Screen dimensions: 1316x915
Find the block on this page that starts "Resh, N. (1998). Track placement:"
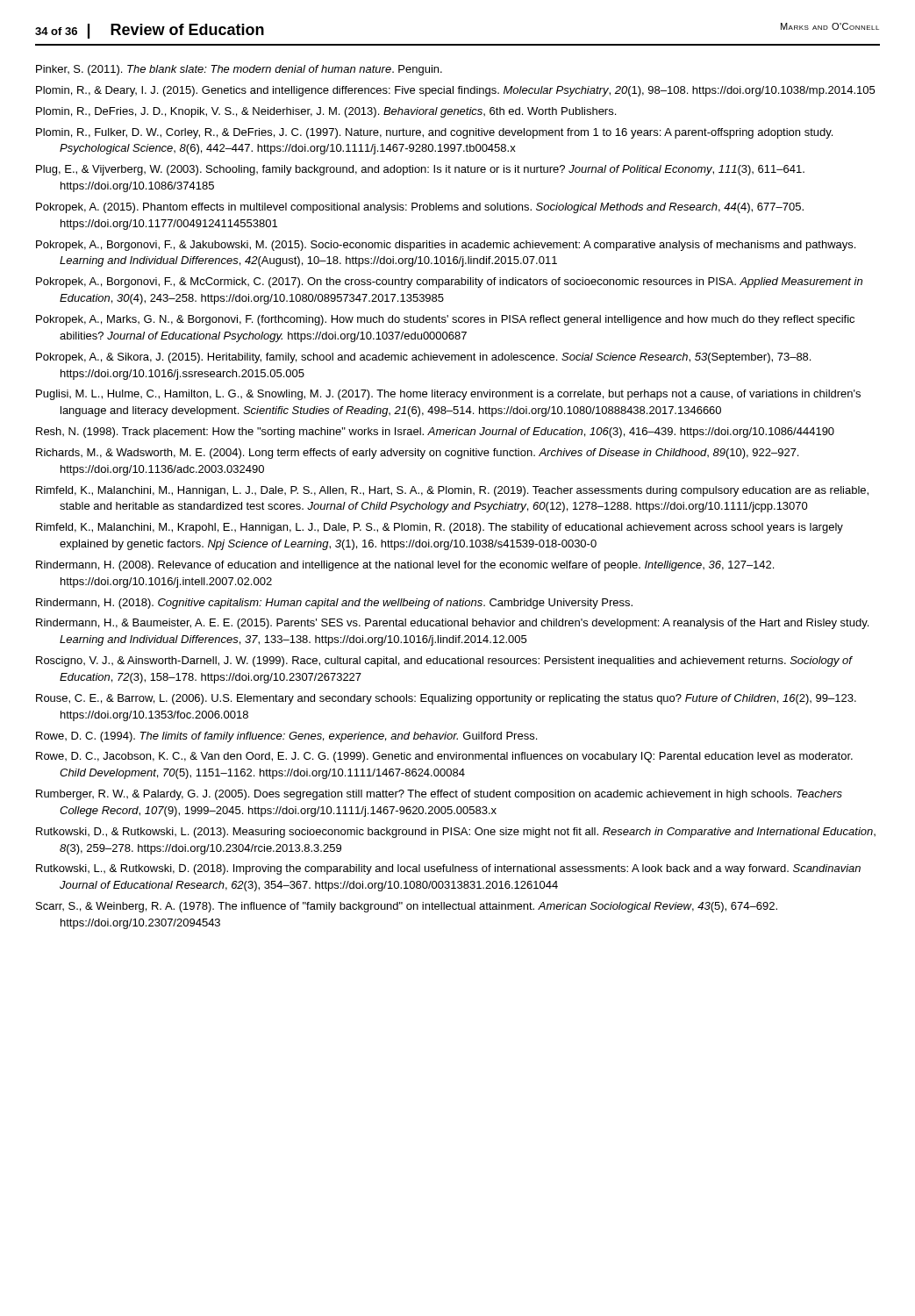point(435,431)
